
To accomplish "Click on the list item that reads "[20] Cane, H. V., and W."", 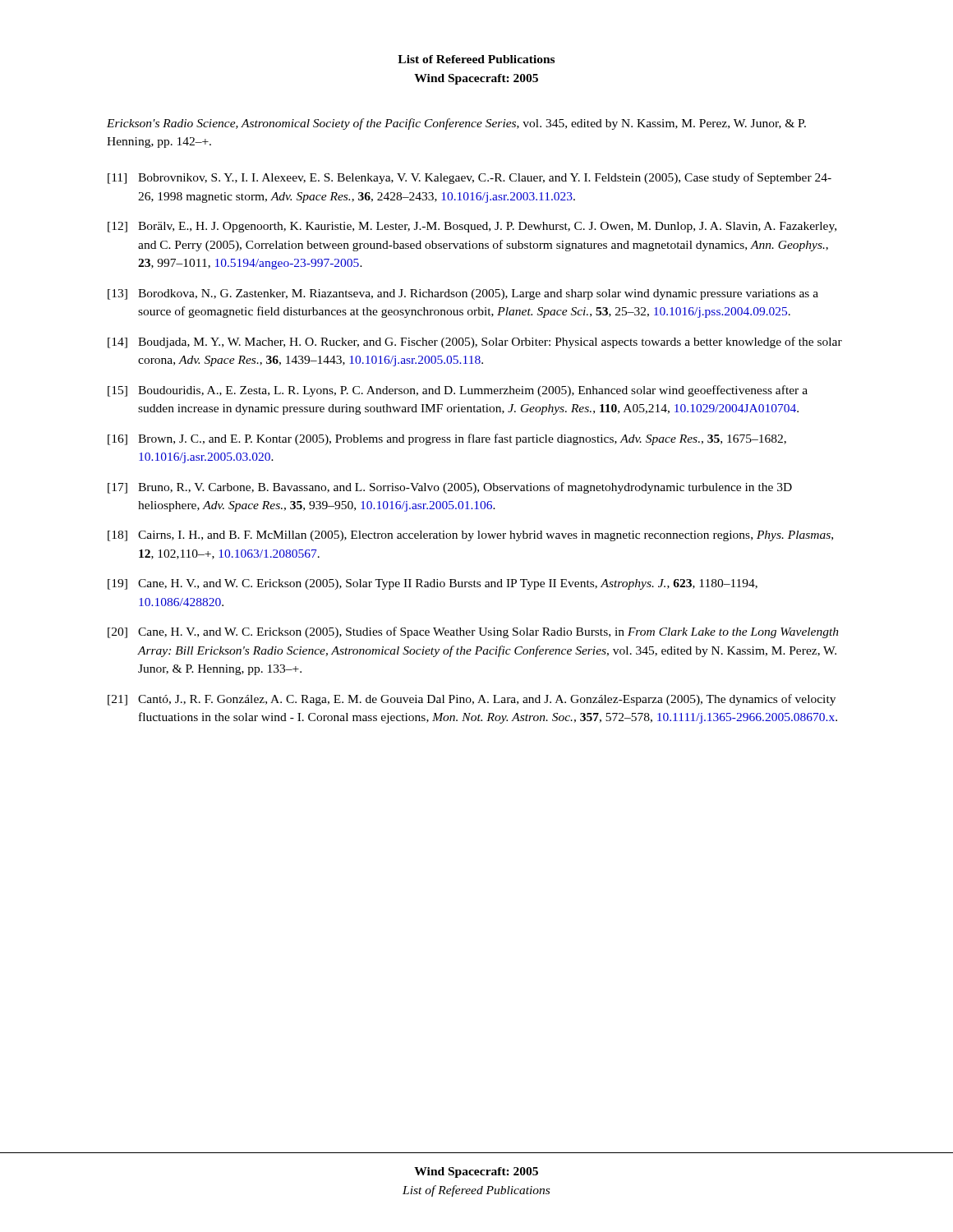I will click(476, 651).
